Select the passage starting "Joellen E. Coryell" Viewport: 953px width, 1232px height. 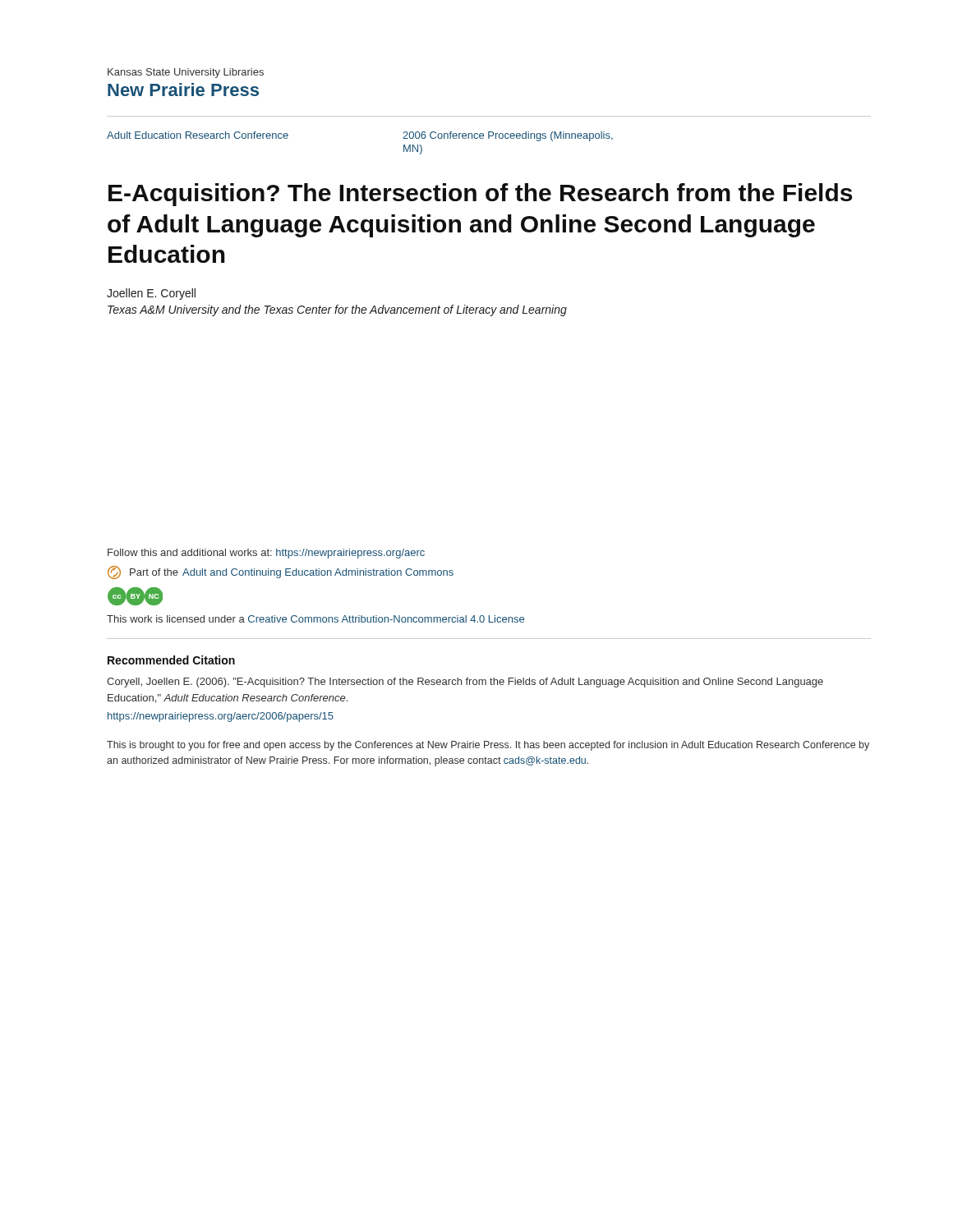tap(152, 293)
